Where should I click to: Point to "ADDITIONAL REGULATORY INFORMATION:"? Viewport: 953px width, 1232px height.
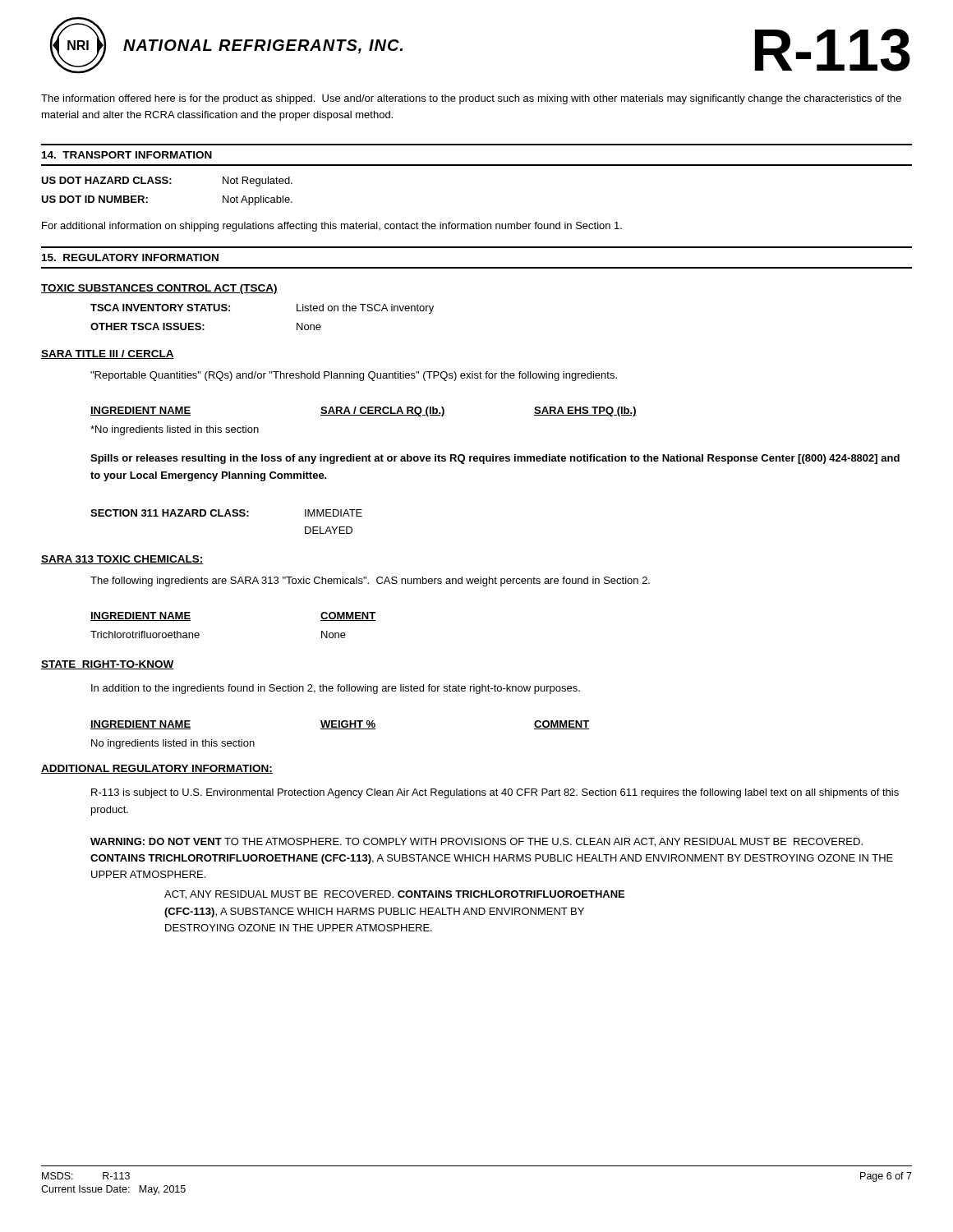click(157, 769)
